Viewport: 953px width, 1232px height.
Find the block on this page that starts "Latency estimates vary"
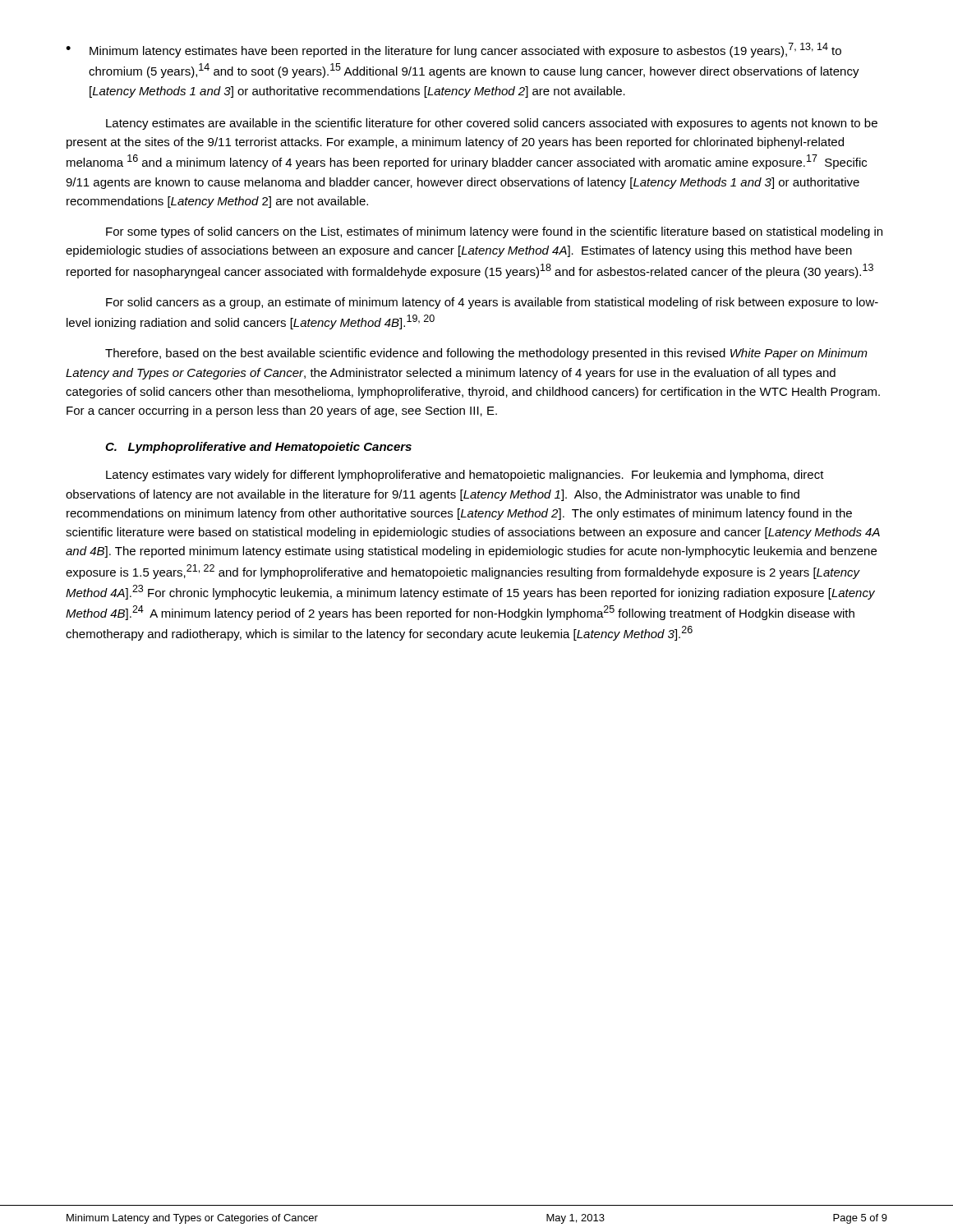point(473,554)
